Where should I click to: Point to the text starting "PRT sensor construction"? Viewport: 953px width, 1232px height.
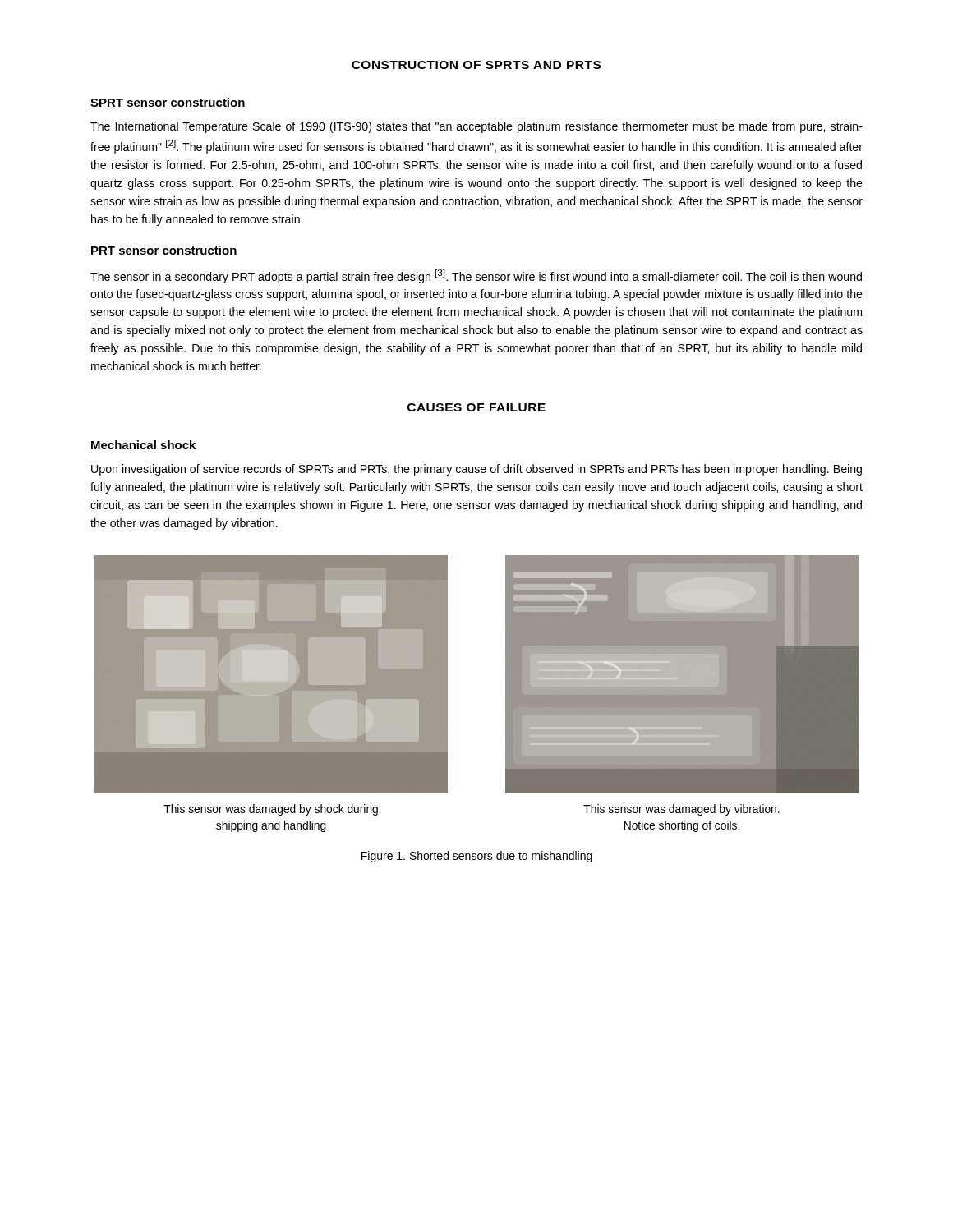[x=164, y=250]
